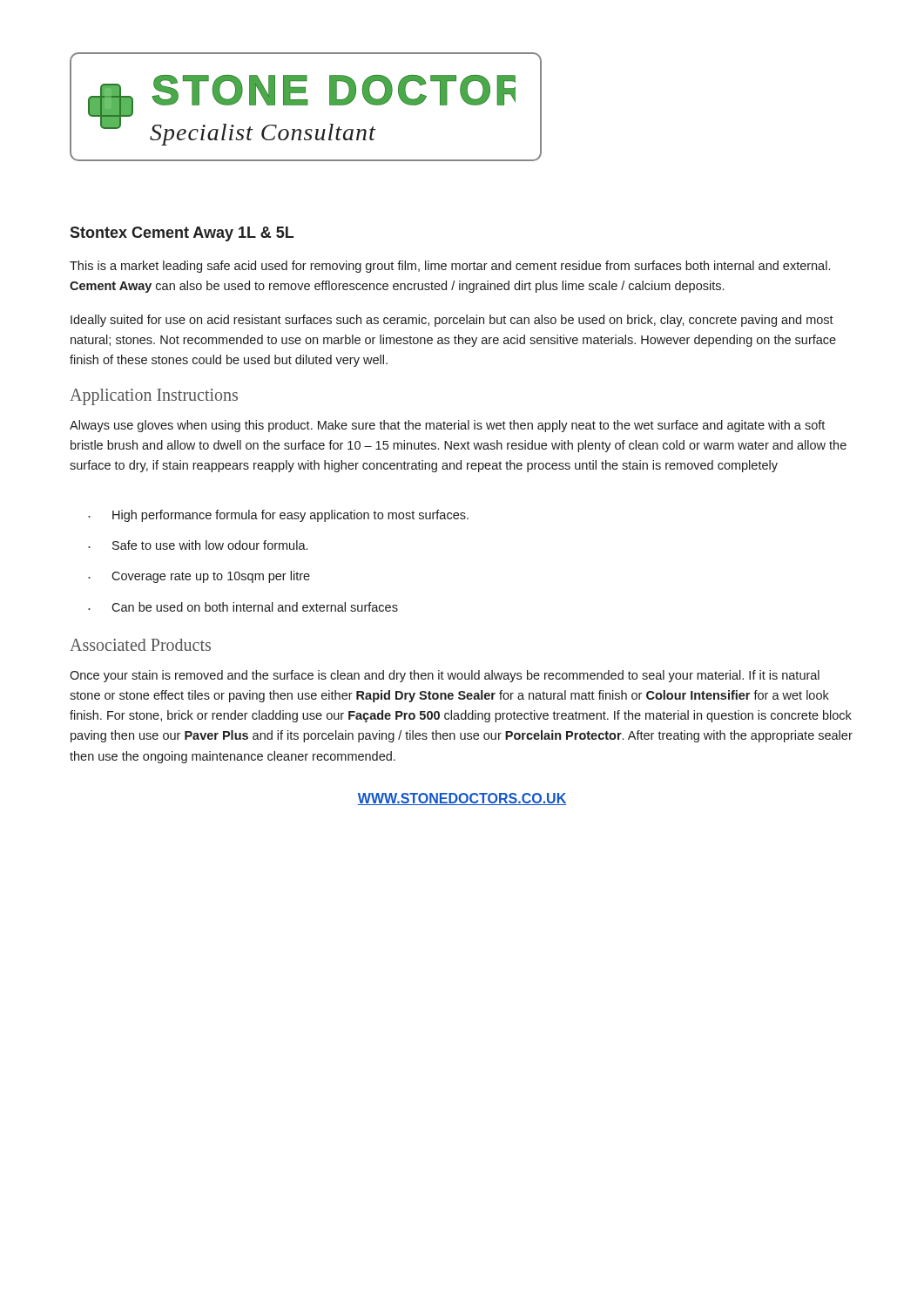Viewport: 924px width, 1307px height.
Task: Locate the text "Associated Products"
Action: [x=141, y=645]
